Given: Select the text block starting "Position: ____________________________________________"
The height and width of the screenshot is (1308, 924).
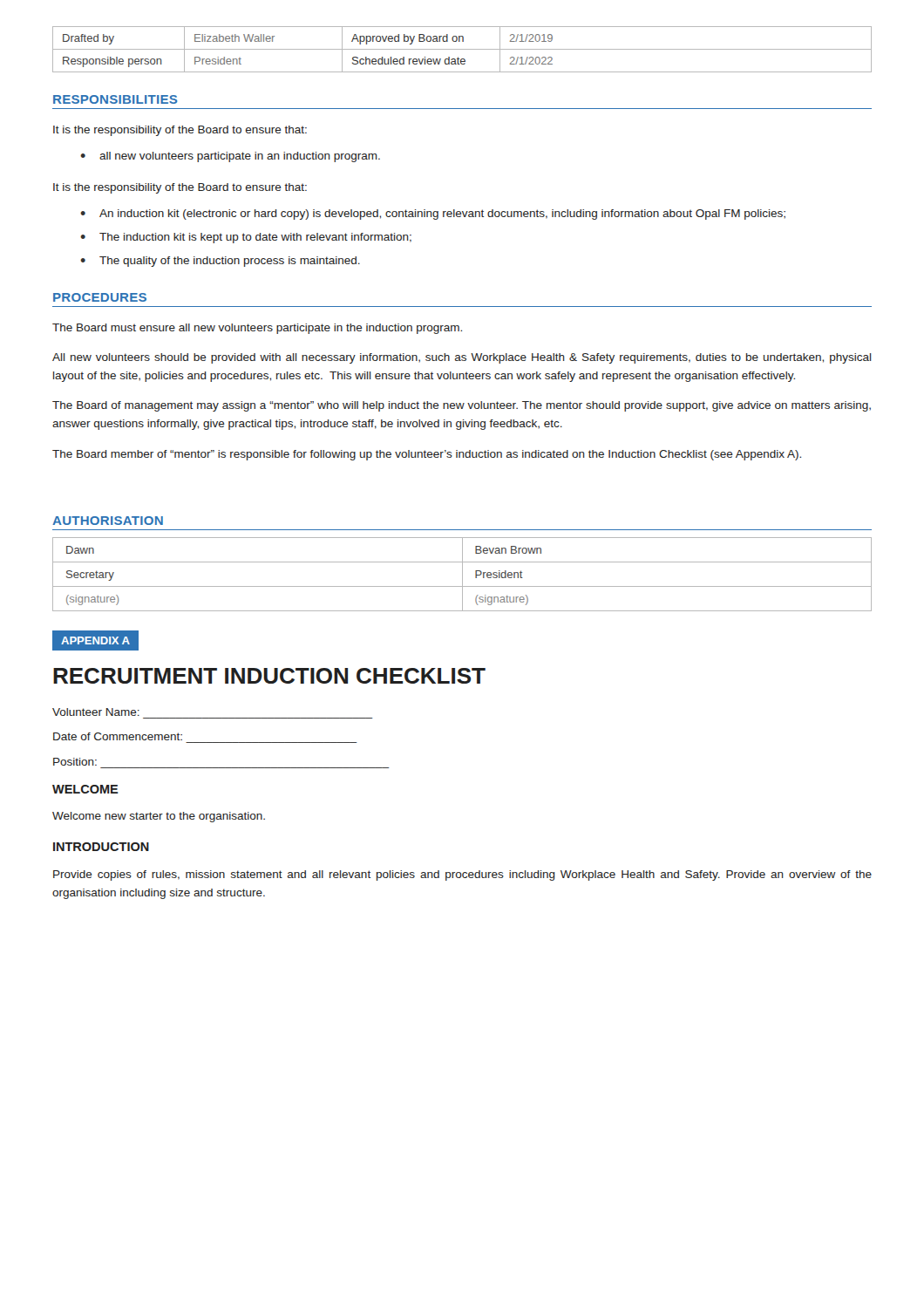Looking at the screenshot, I should click(x=75, y=762).
